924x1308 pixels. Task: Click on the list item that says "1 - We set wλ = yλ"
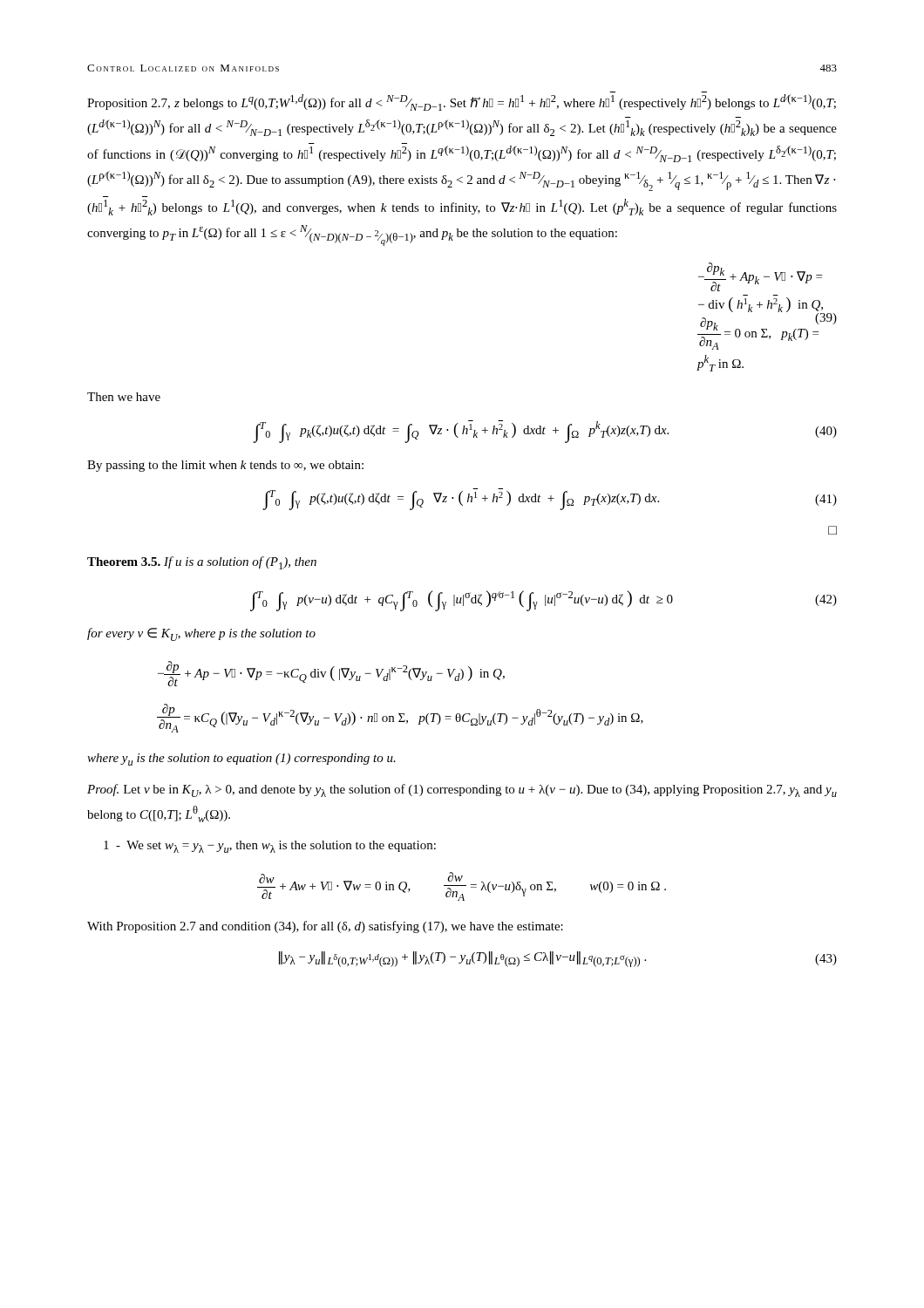270,847
